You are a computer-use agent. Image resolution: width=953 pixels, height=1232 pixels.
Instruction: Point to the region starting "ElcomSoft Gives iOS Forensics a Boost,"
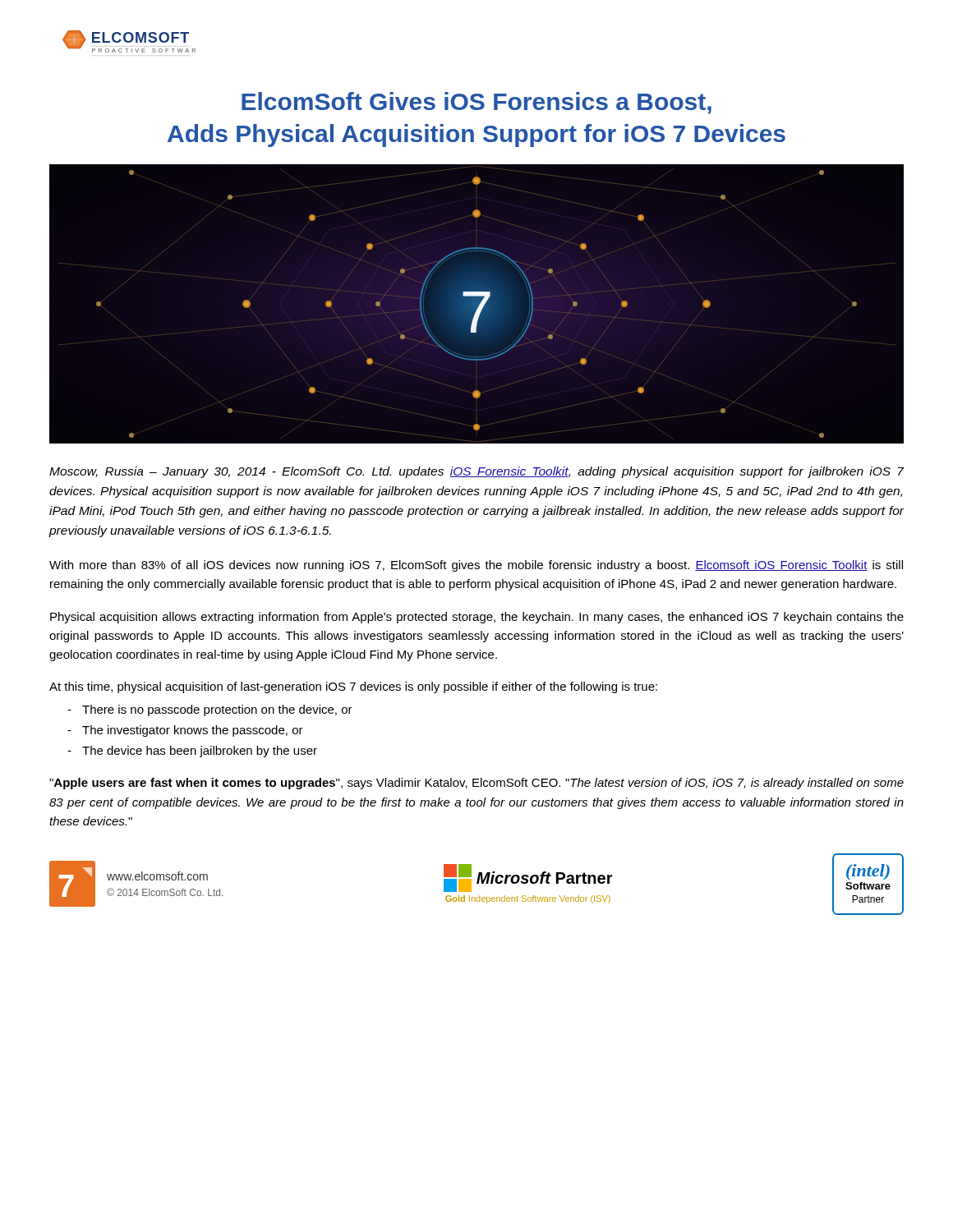(476, 117)
